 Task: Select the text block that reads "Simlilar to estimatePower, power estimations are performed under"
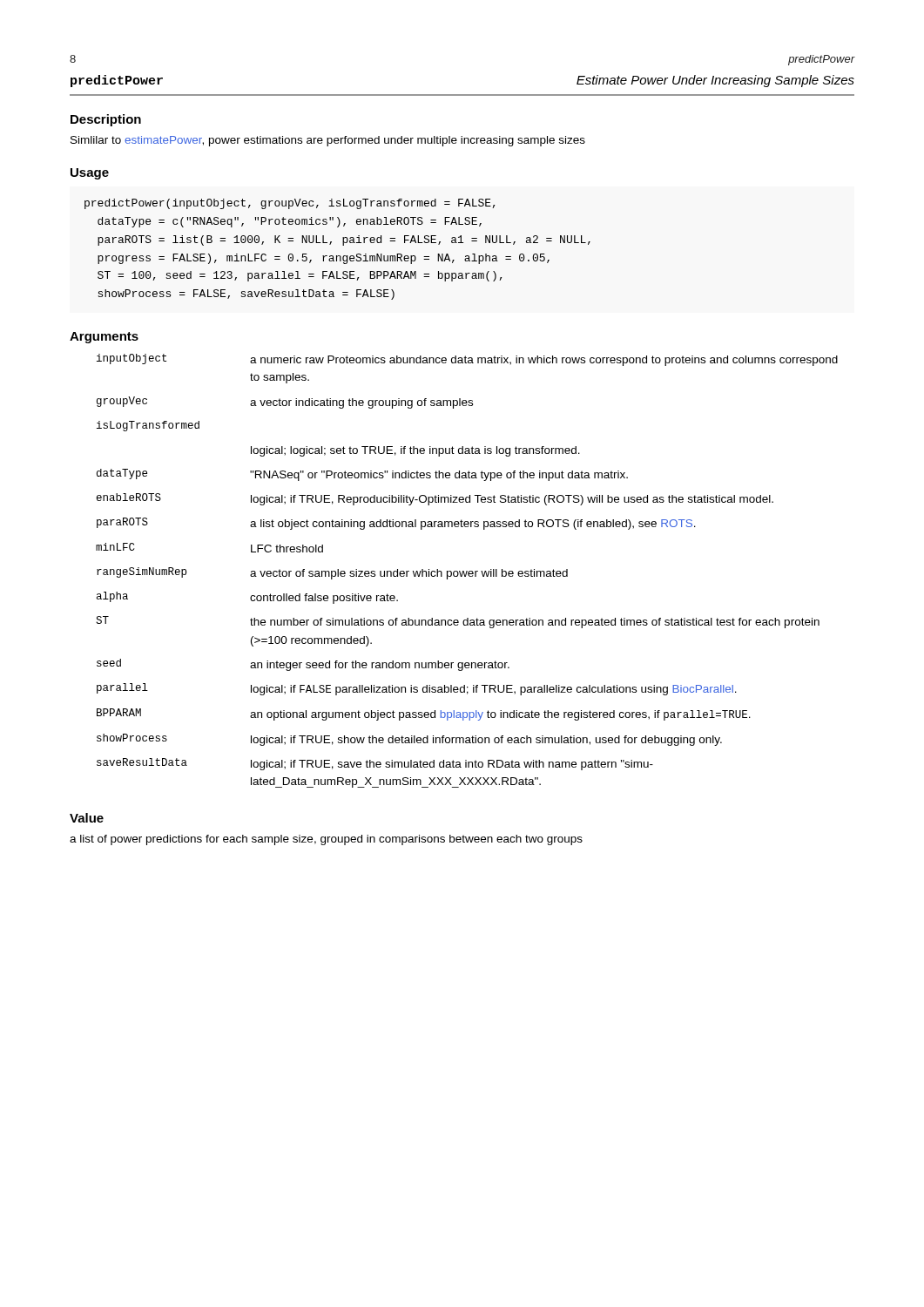coord(327,140)
